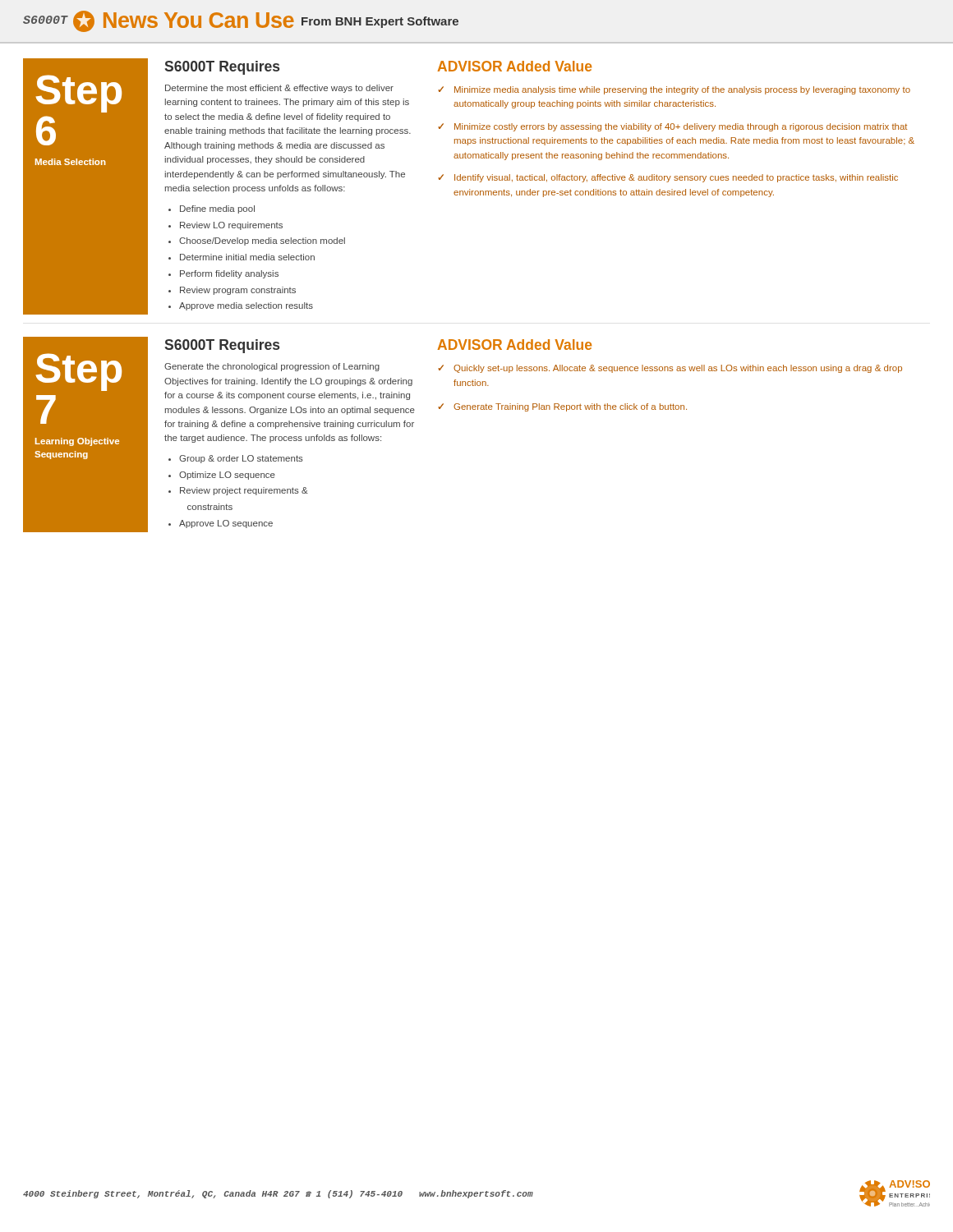This screenshot has width=953, height=1232.
Task: Select the region starting "✓ Identify visual, tactical, olfactory,"
Action: pos(668,184)
